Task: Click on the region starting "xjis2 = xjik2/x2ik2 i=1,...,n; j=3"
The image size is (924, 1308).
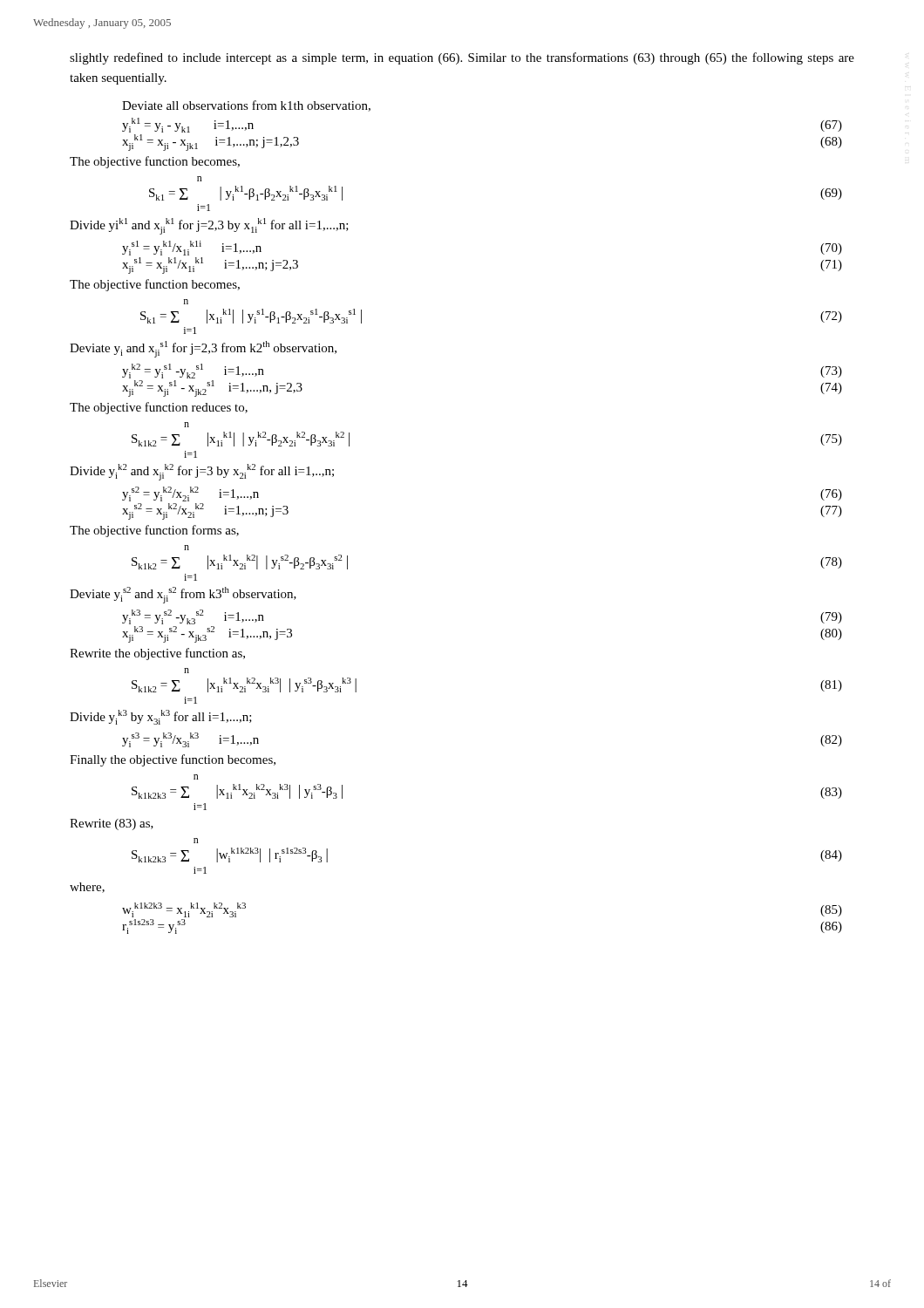Action: (163, 512)
